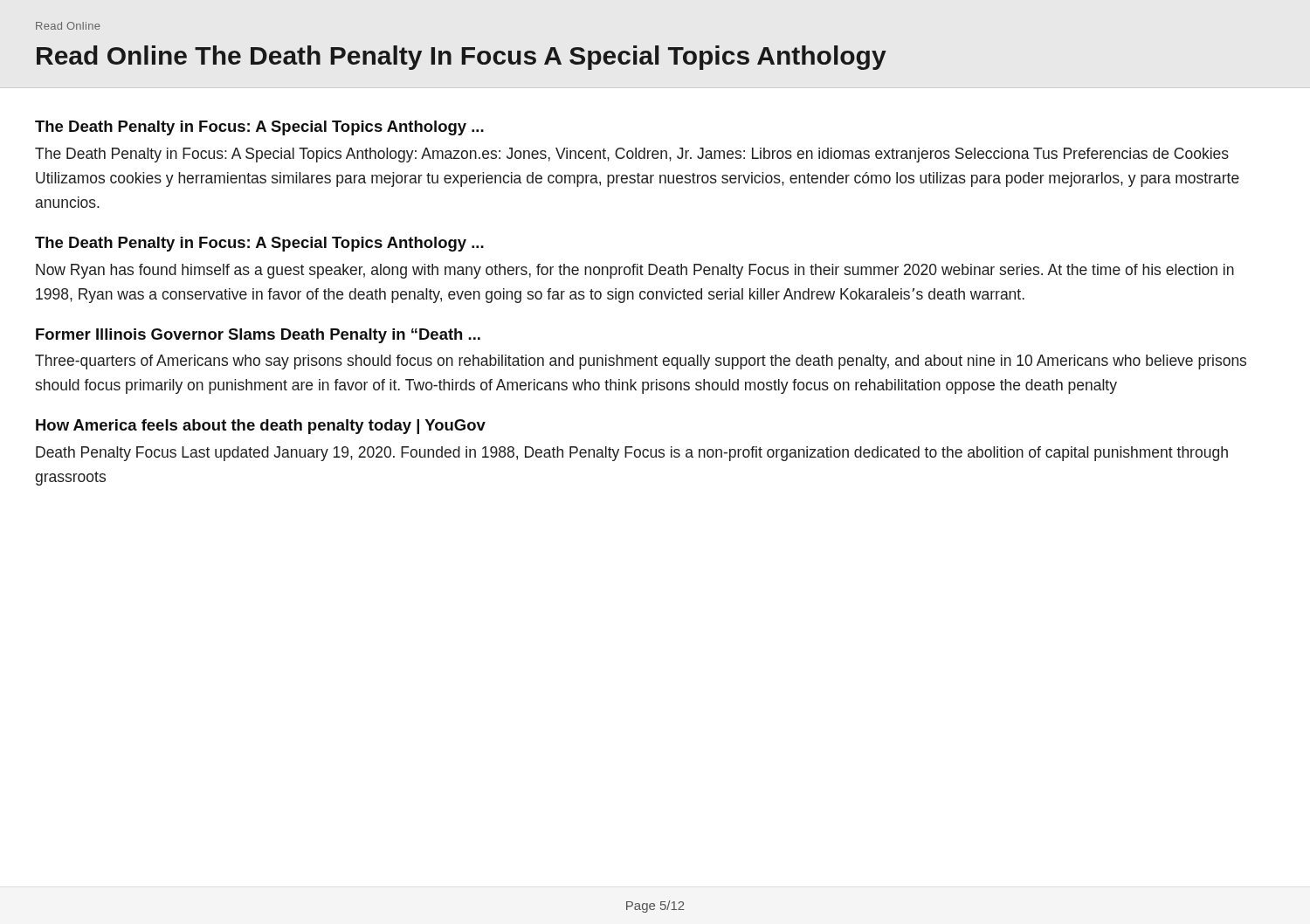Select the text block containing "The Death Penalty"
Image resolution: width=1310 pixels, height=924 pixels.
(637, 178)
